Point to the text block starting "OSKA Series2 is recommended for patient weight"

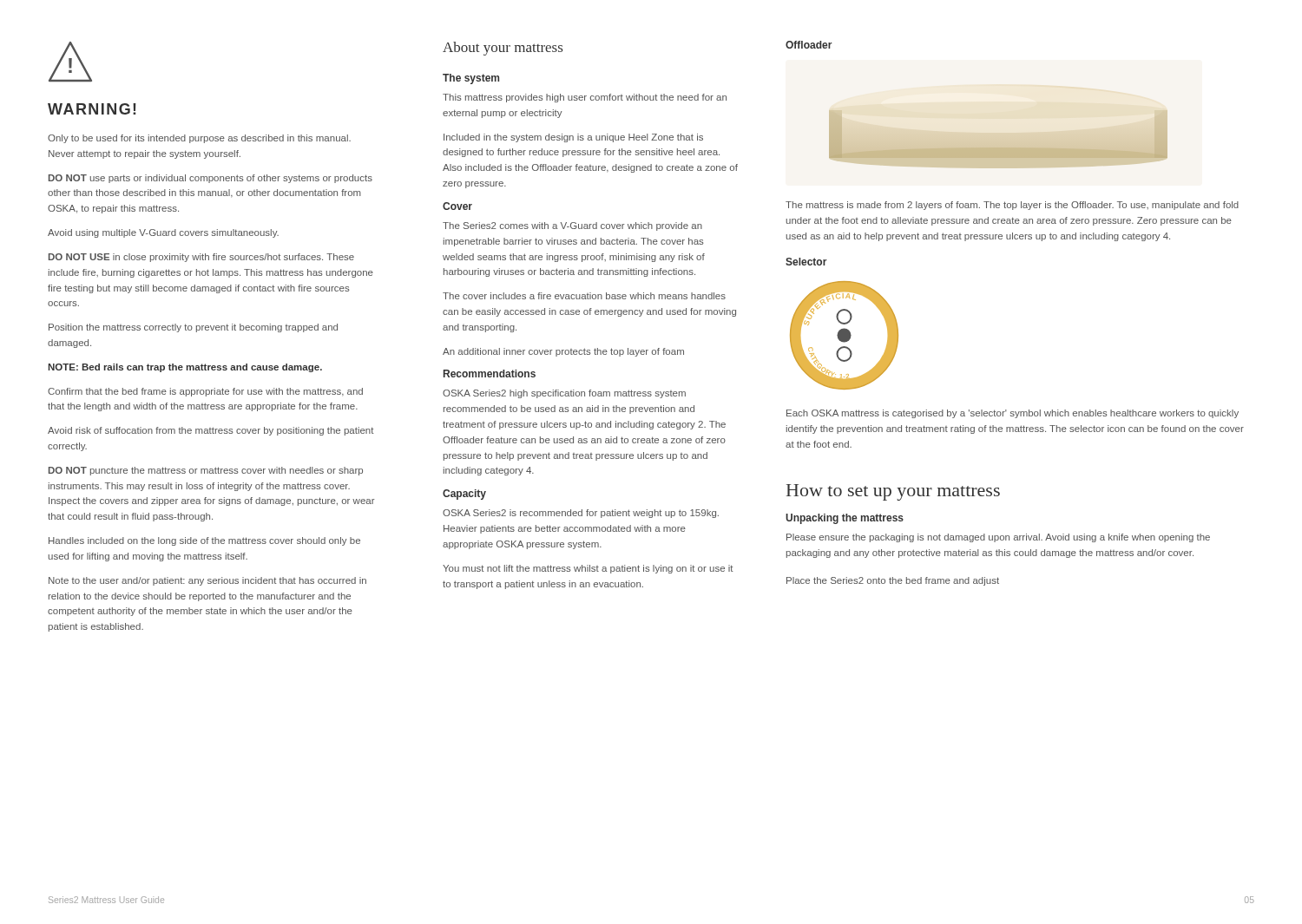[x=581, y=528]
